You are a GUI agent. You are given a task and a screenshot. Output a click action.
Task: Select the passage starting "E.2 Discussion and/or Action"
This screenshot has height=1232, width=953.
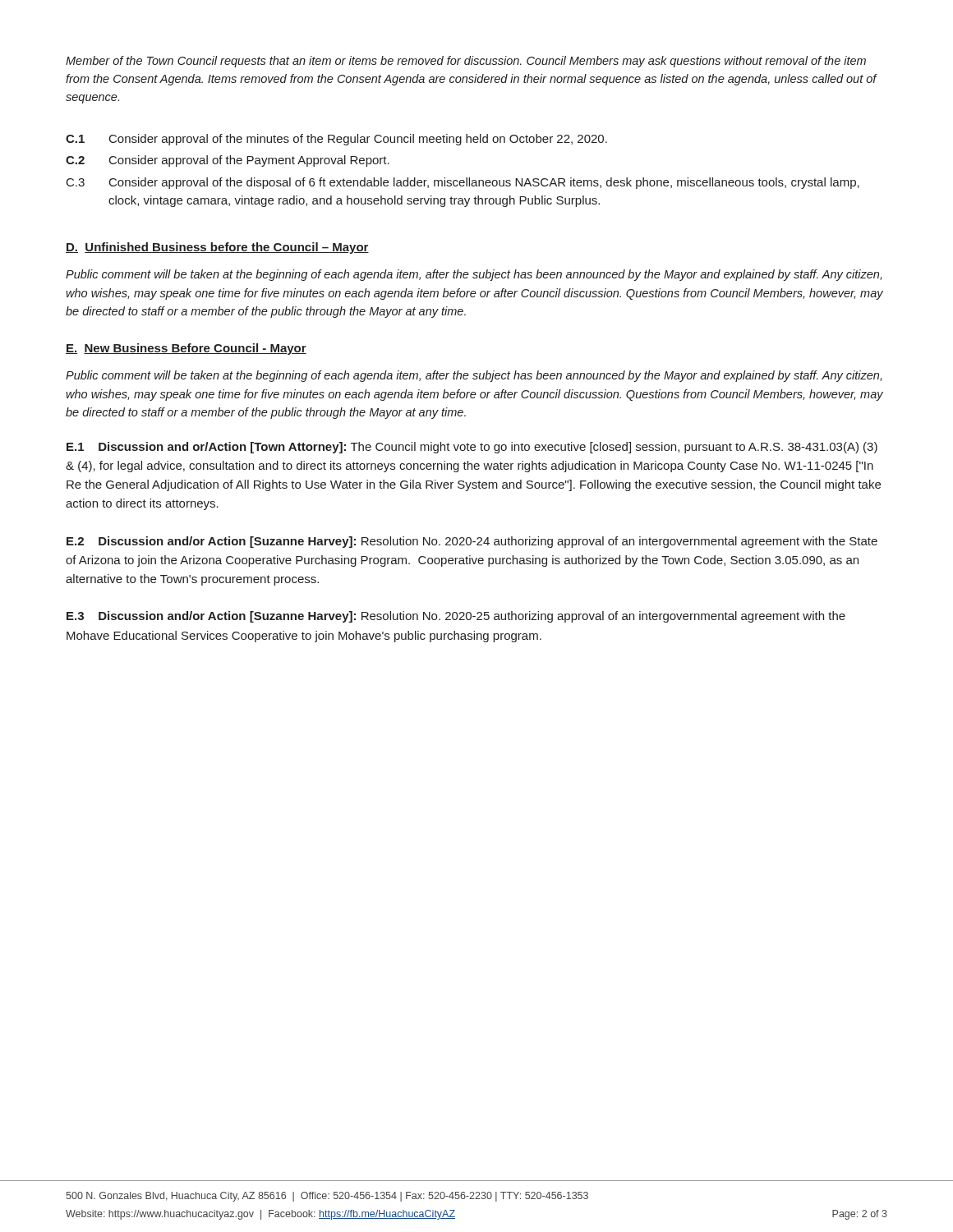pyautogui.click(x=472, y=560)
